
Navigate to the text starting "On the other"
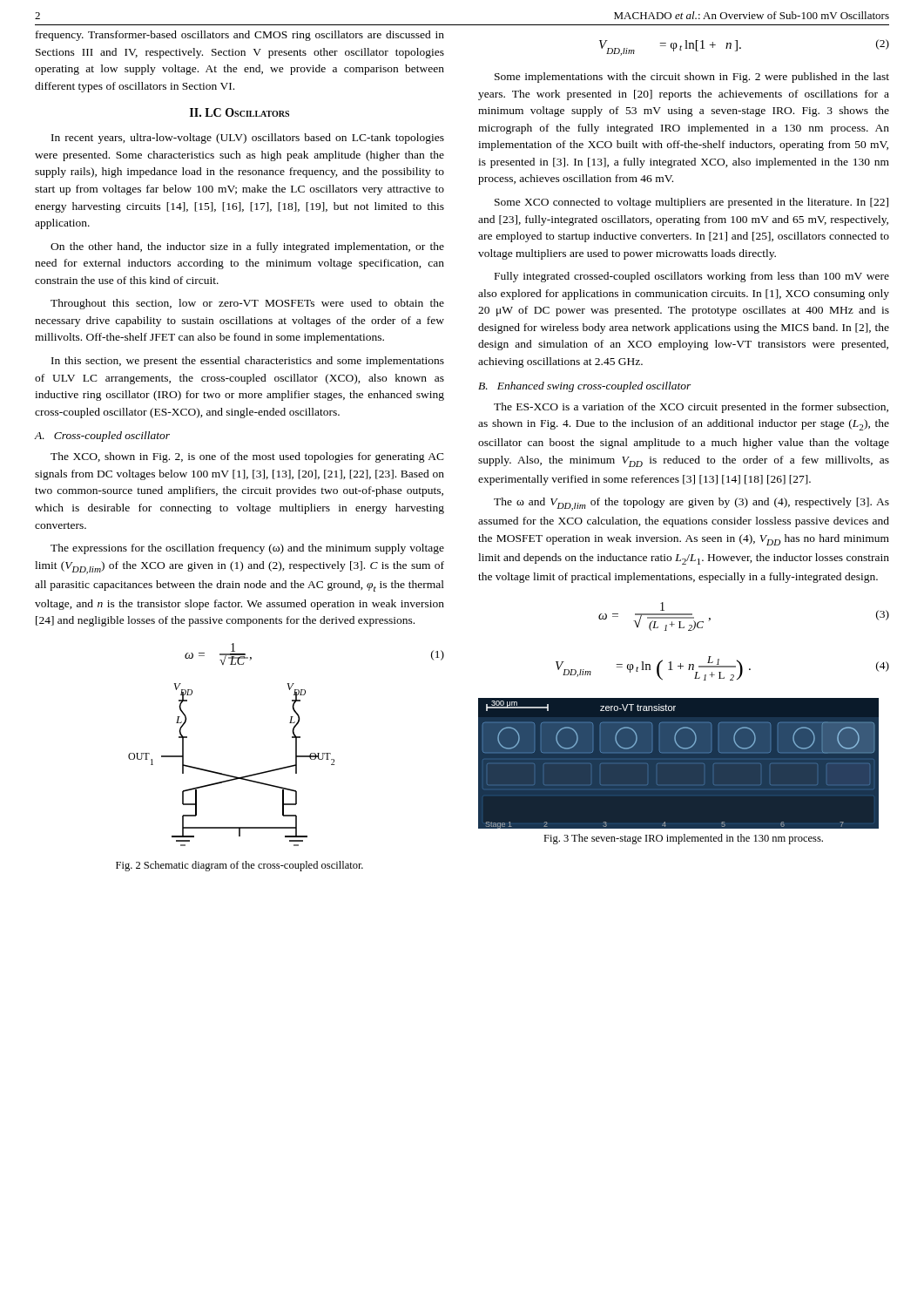tap(240, 263)
